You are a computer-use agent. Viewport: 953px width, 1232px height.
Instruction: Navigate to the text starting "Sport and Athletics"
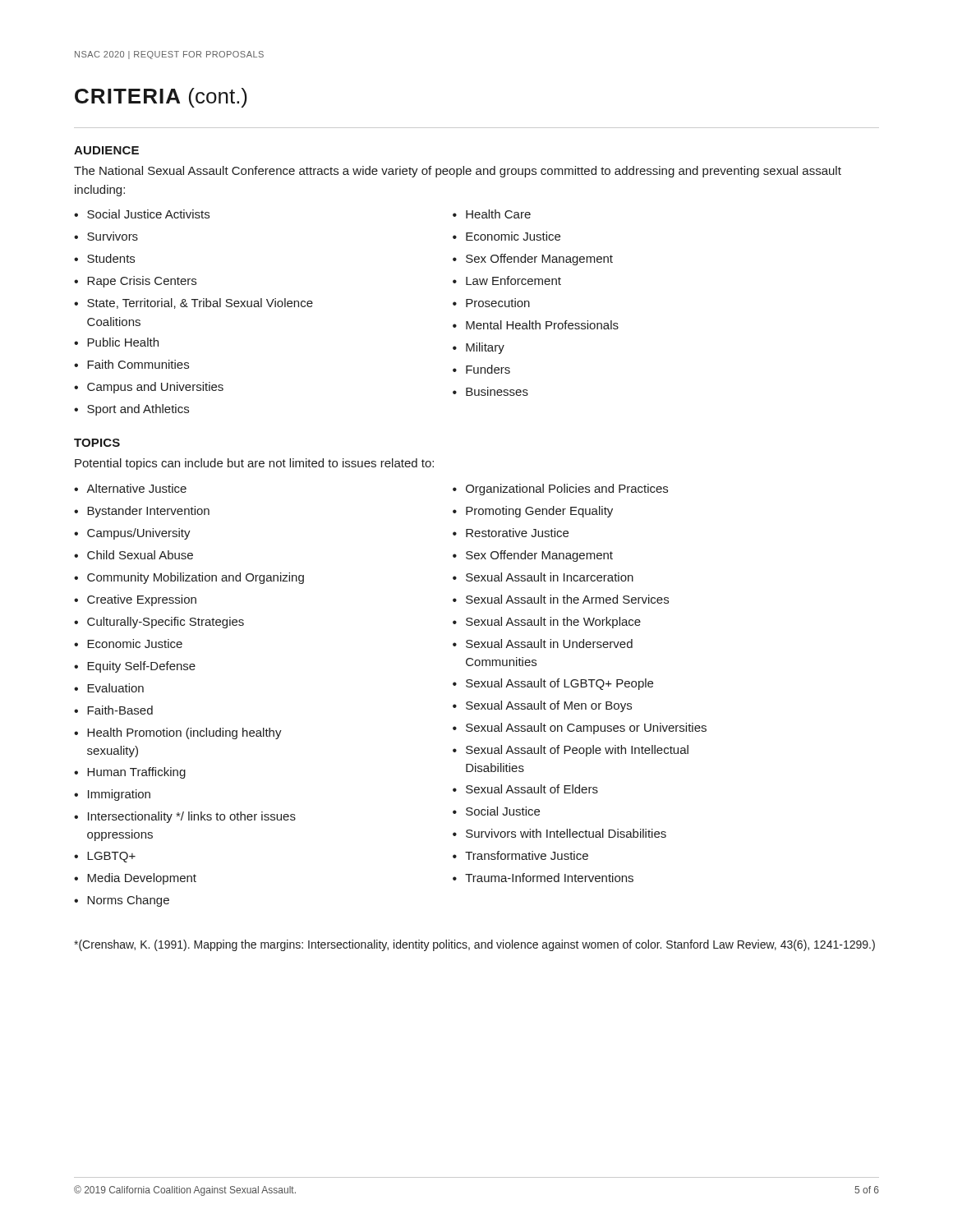(138, 409)
